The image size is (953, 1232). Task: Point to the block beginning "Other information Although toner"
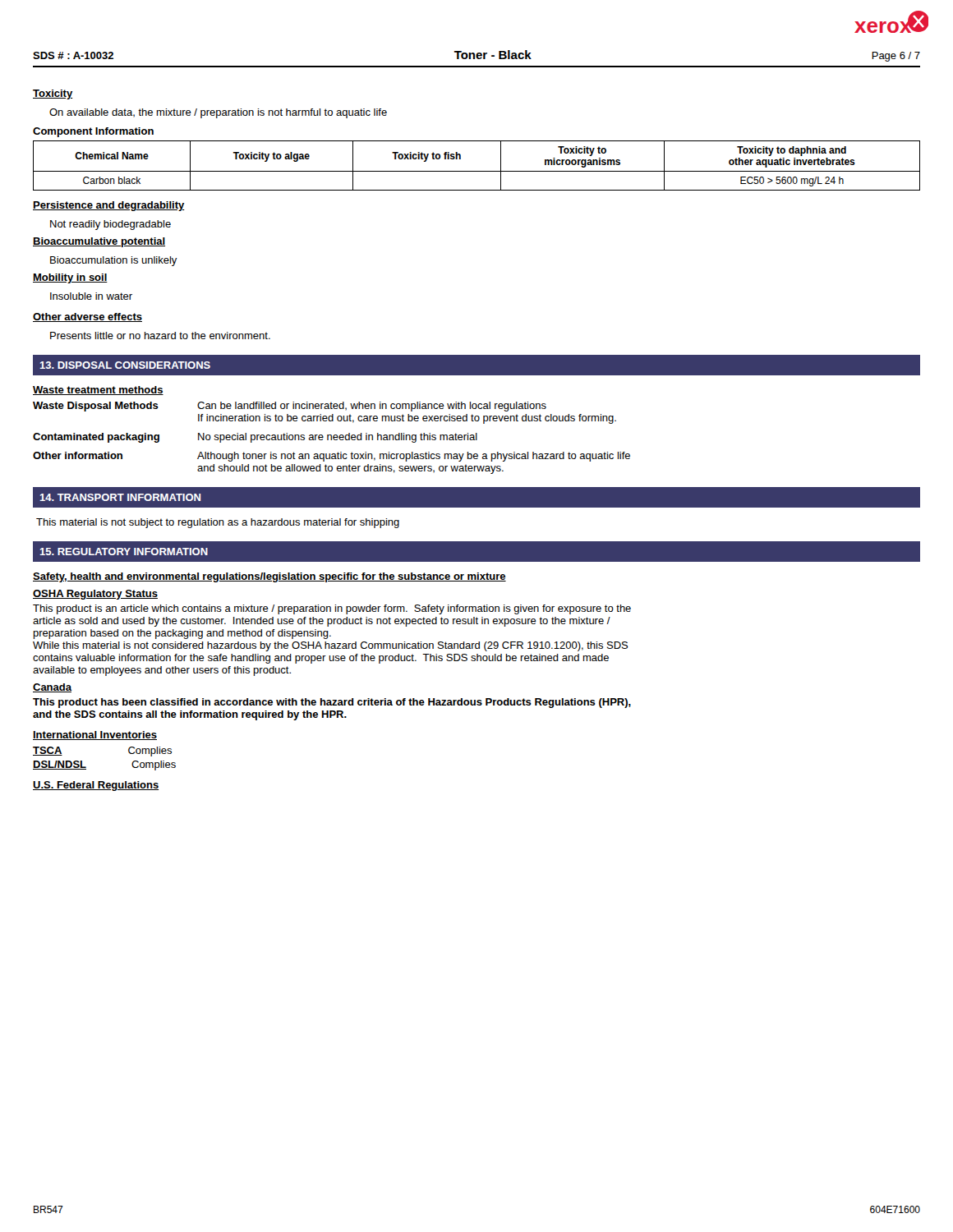click(332, 462)
